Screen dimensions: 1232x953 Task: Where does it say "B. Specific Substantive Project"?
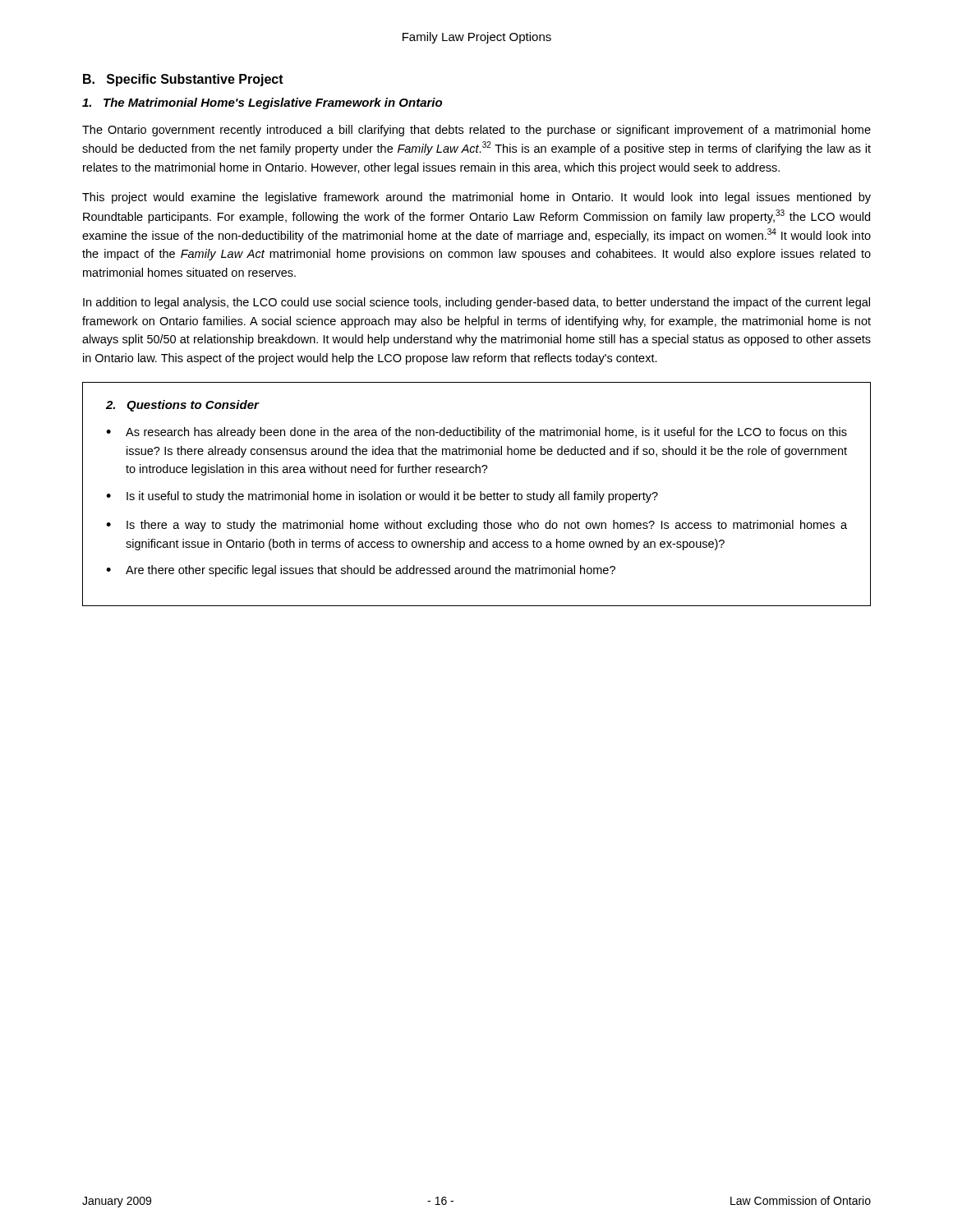point(183,79)
